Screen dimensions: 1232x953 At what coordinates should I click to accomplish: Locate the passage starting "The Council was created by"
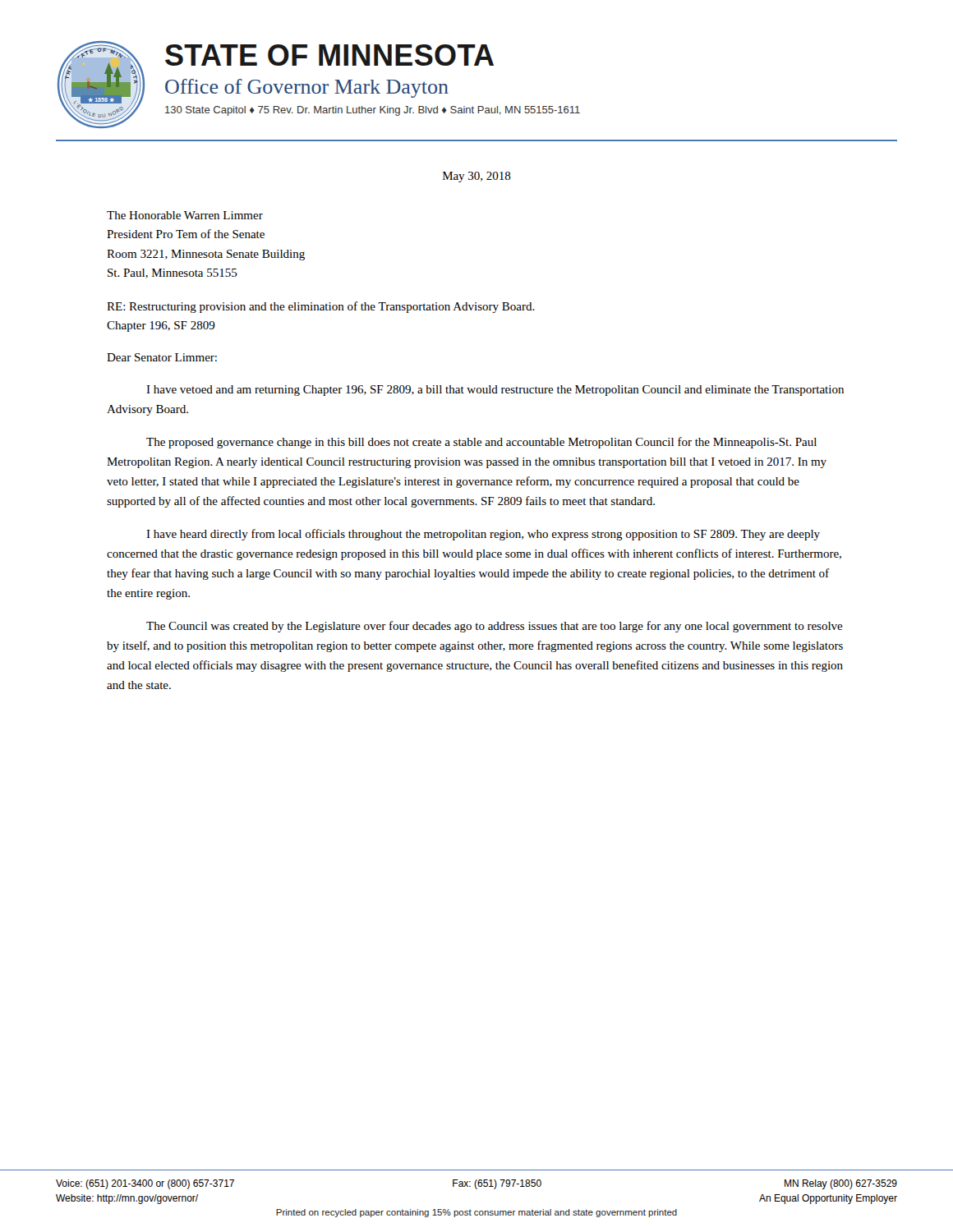pos(475,655)
